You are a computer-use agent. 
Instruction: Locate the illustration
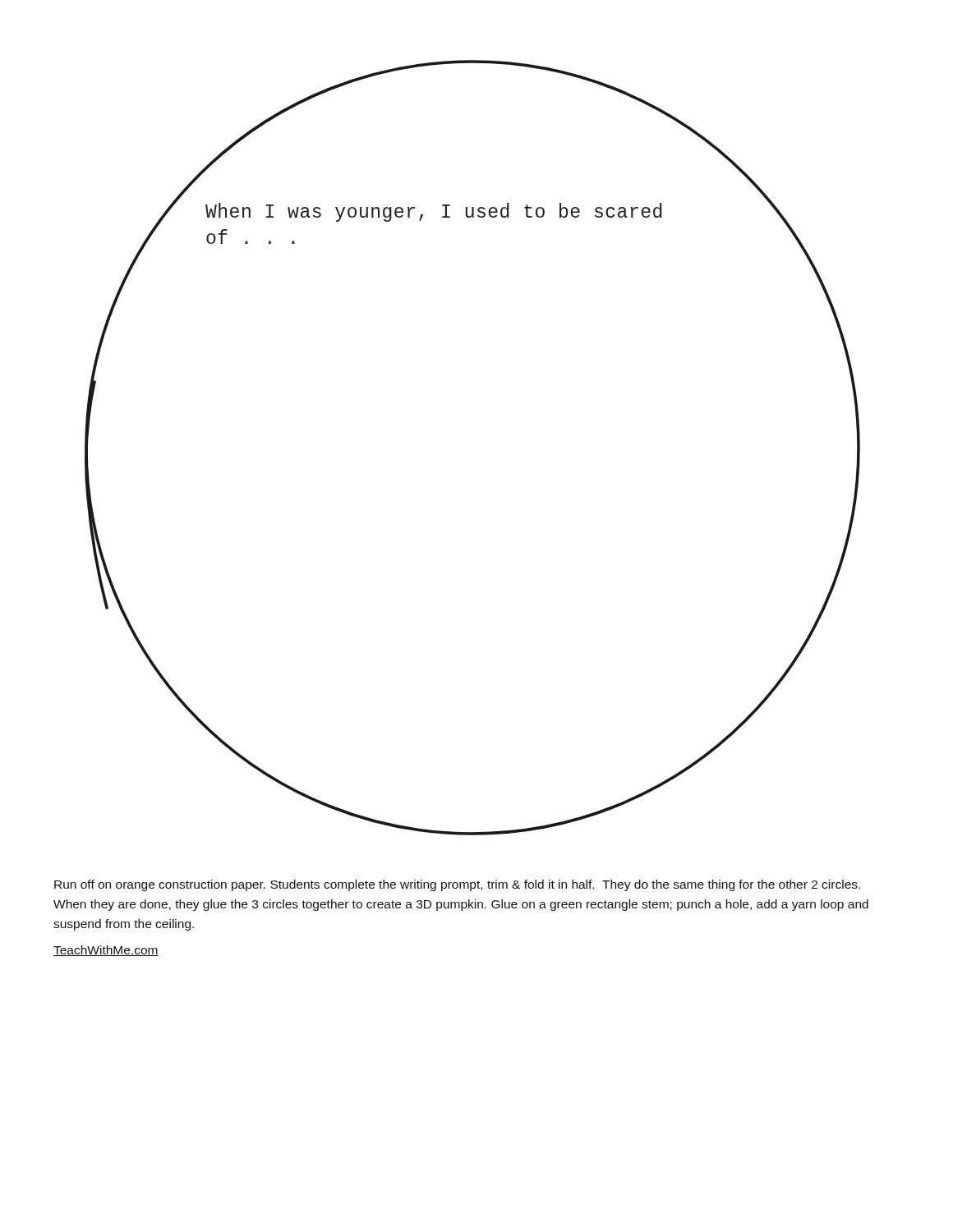click(472, 448)
